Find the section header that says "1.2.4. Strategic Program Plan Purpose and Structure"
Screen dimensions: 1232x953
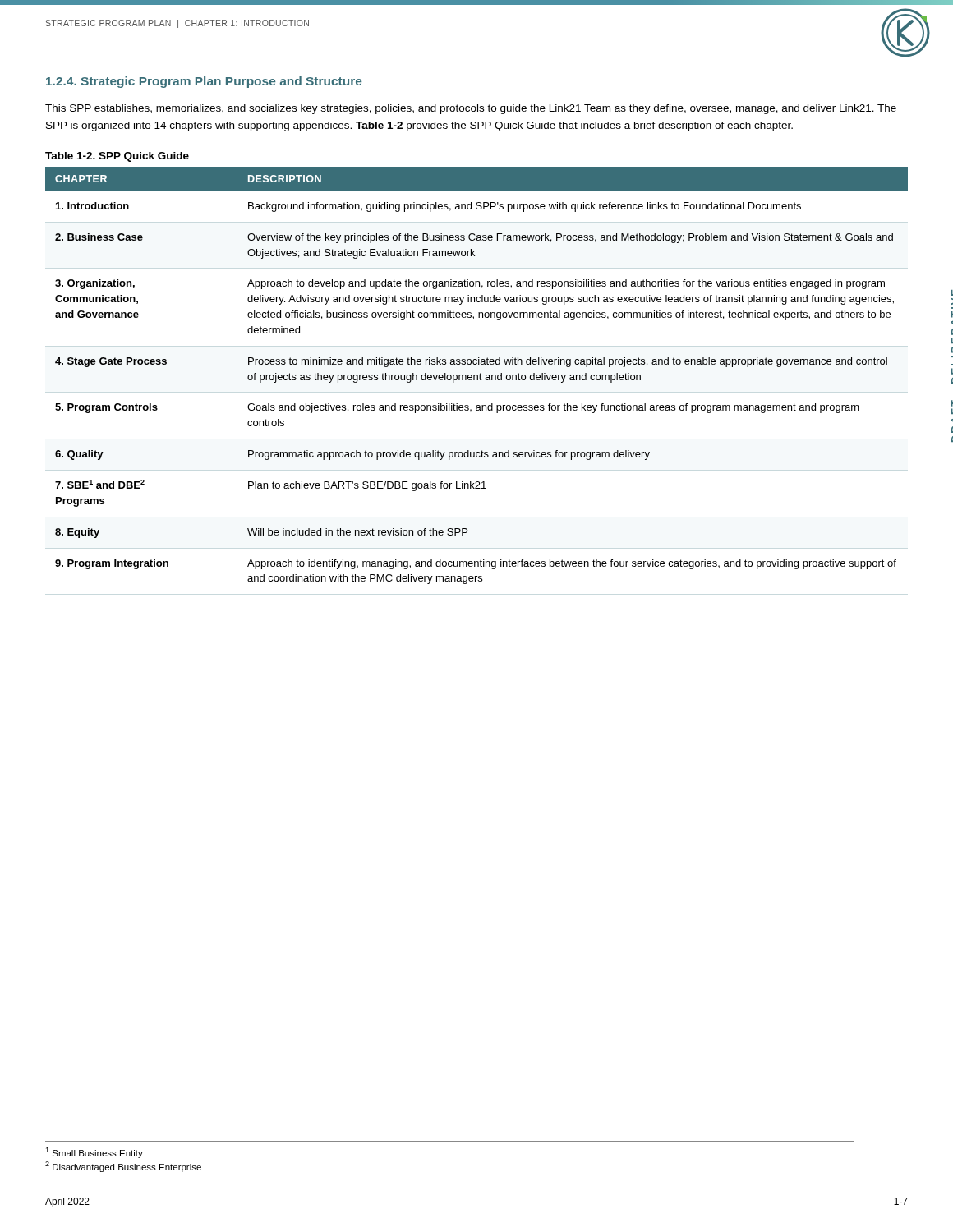click(x=204, y=81)
